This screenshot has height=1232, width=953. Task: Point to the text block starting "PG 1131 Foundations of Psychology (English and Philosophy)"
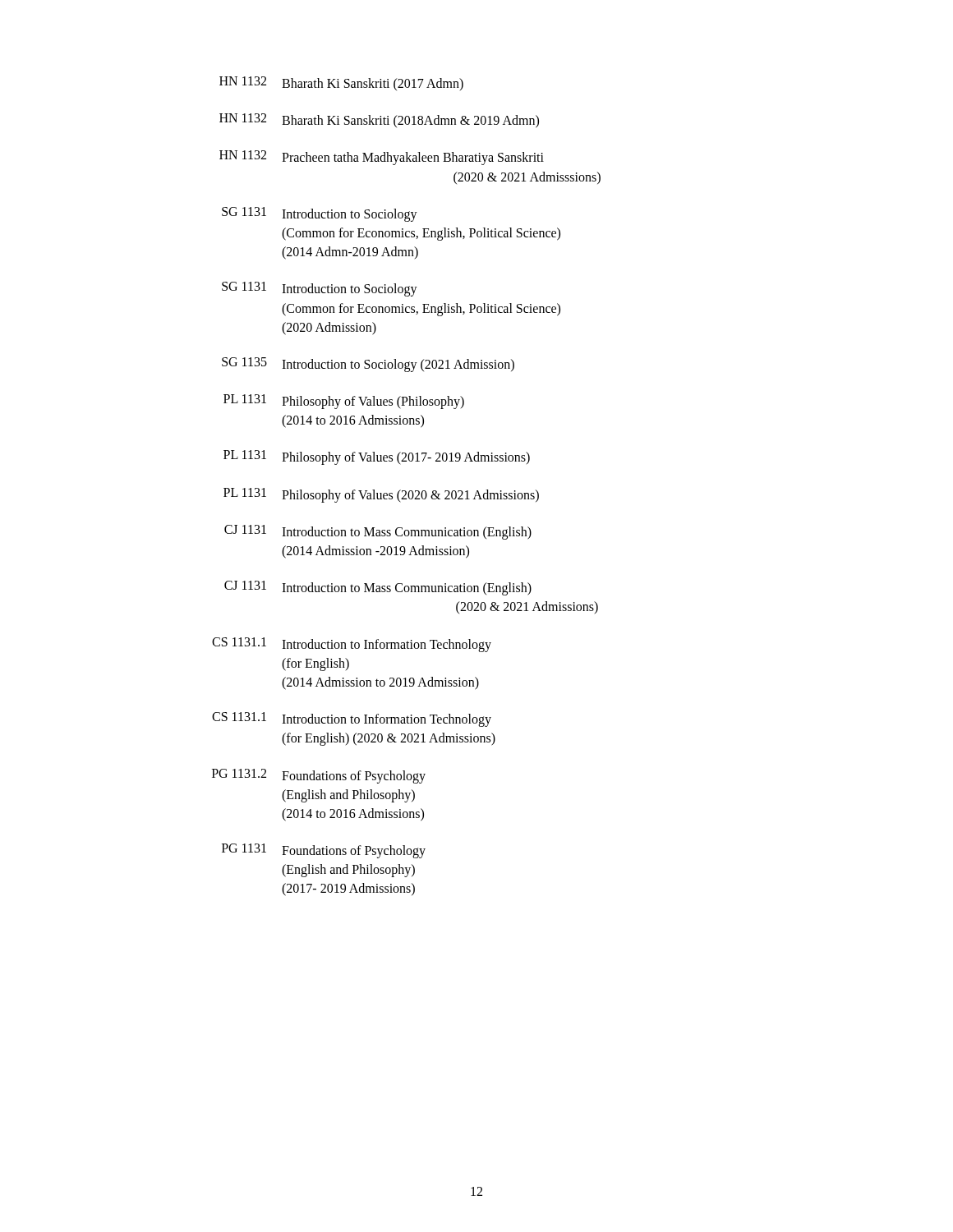pyautogui.click(x=324, y=851)
